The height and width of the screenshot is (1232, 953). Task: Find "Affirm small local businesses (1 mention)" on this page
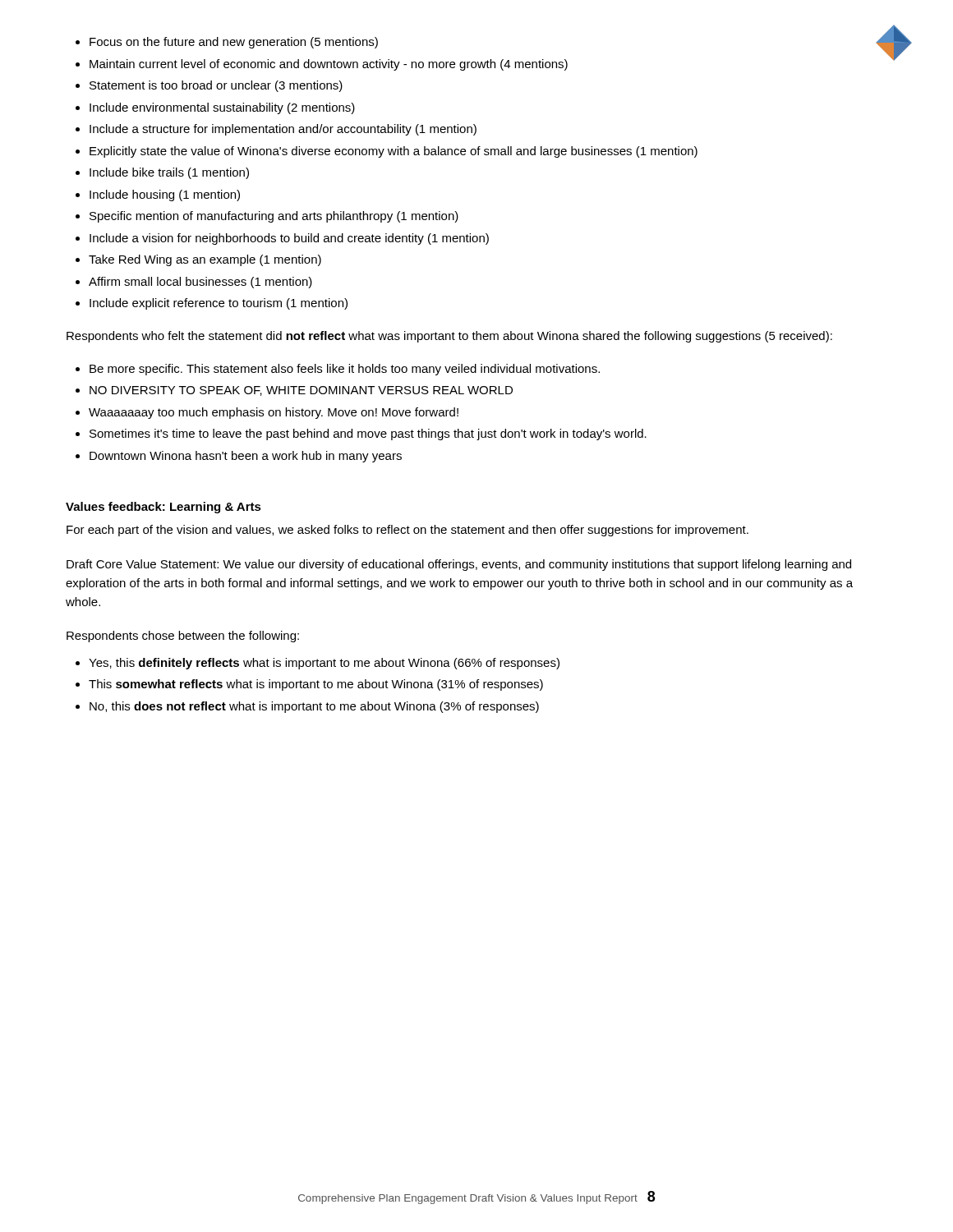point(201,281)
